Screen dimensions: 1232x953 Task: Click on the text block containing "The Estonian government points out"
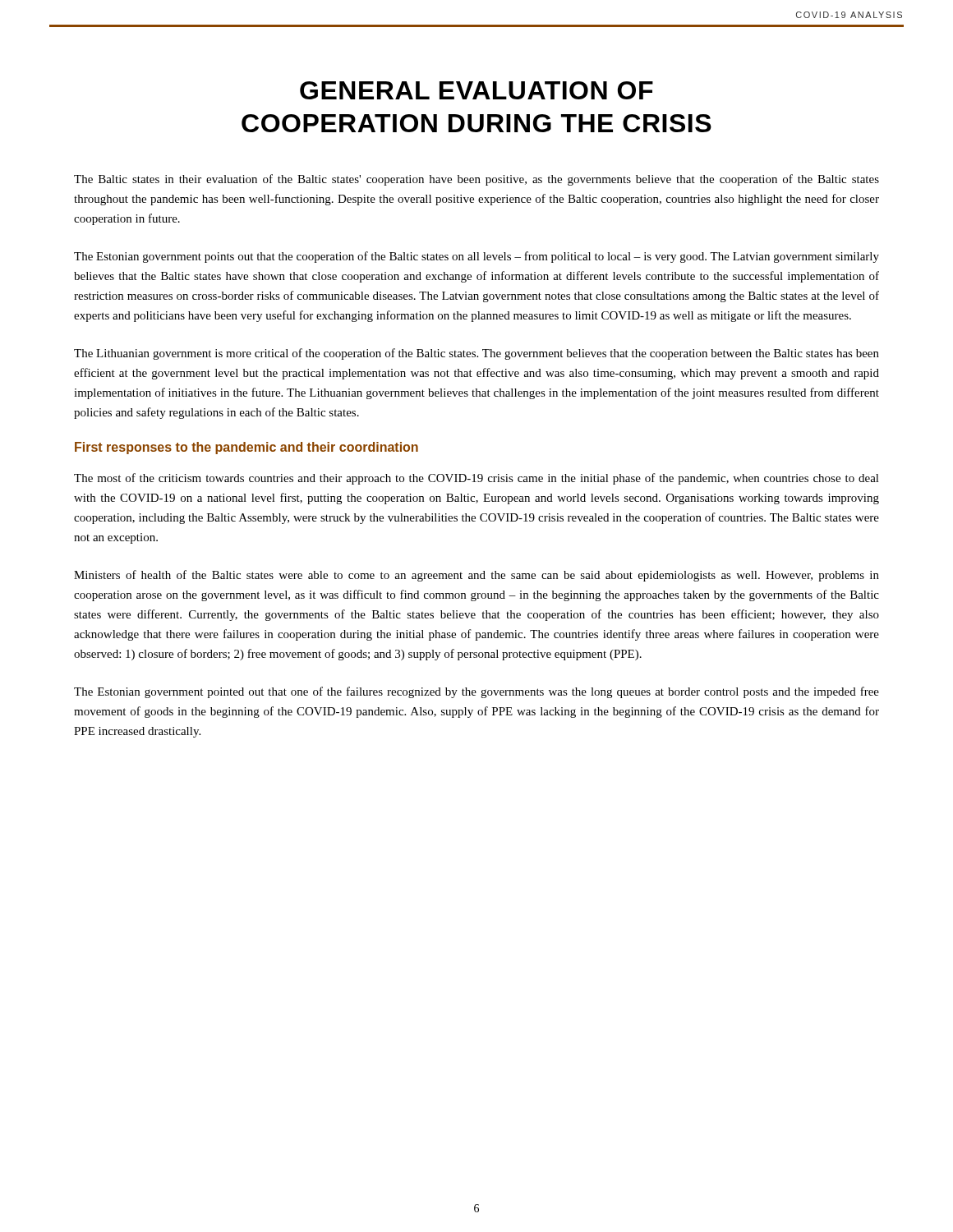pos(476,286)
